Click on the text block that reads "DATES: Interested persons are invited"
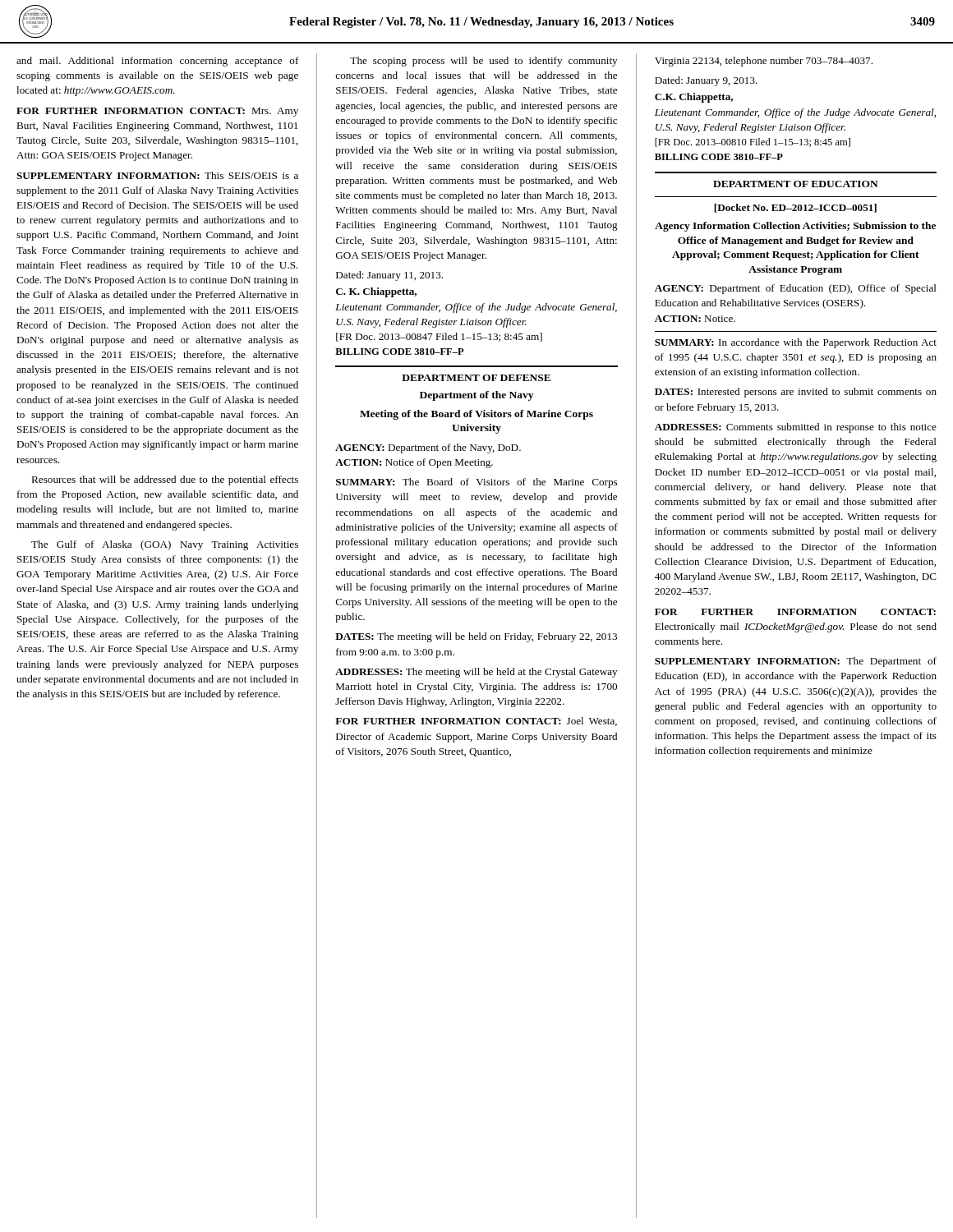Image resolution: width=953 pixels, height=1232 pixels. (x=796, y=400)
